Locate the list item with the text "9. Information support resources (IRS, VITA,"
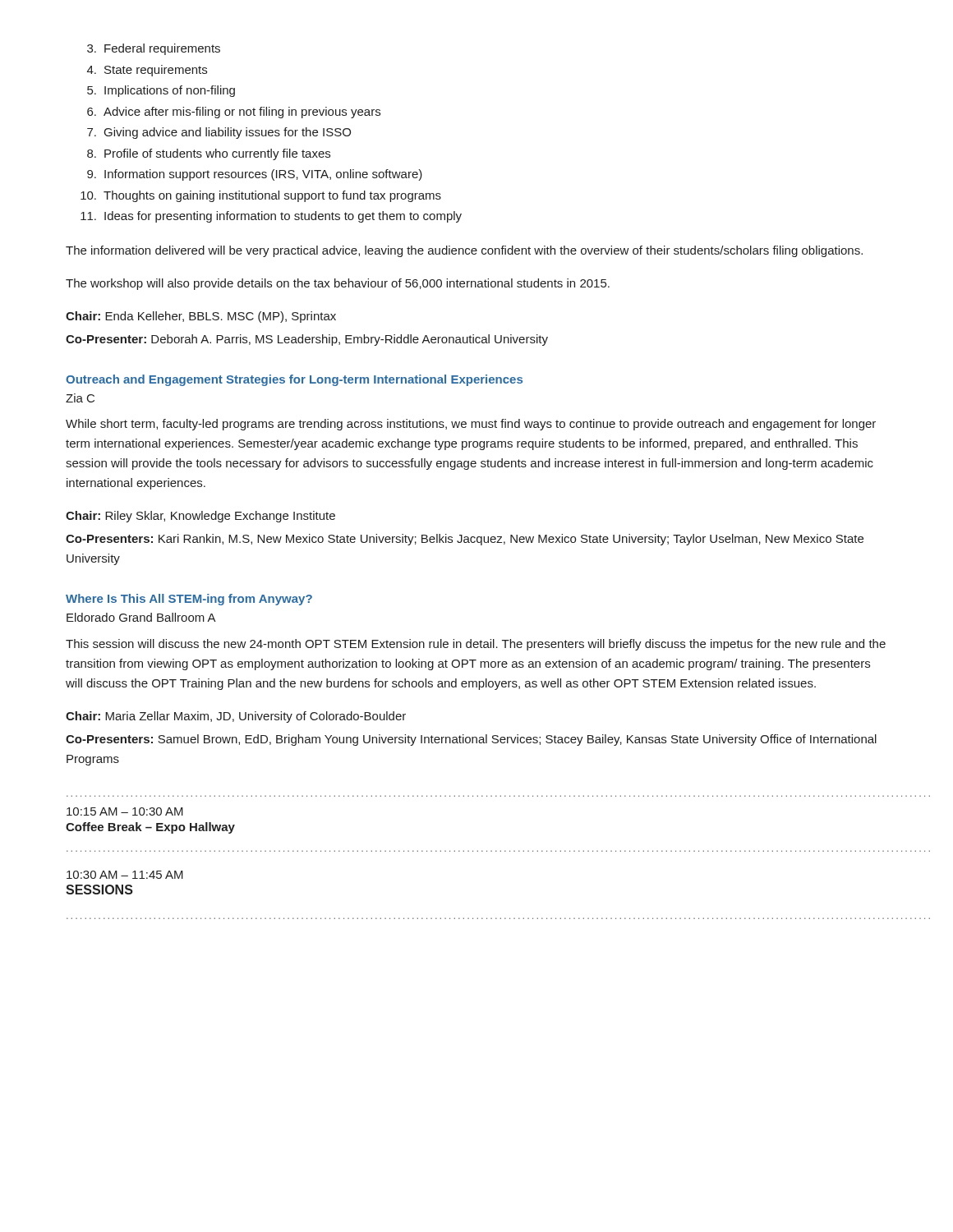This screenshot has width=953, height=1232. (x=244, y=174)
